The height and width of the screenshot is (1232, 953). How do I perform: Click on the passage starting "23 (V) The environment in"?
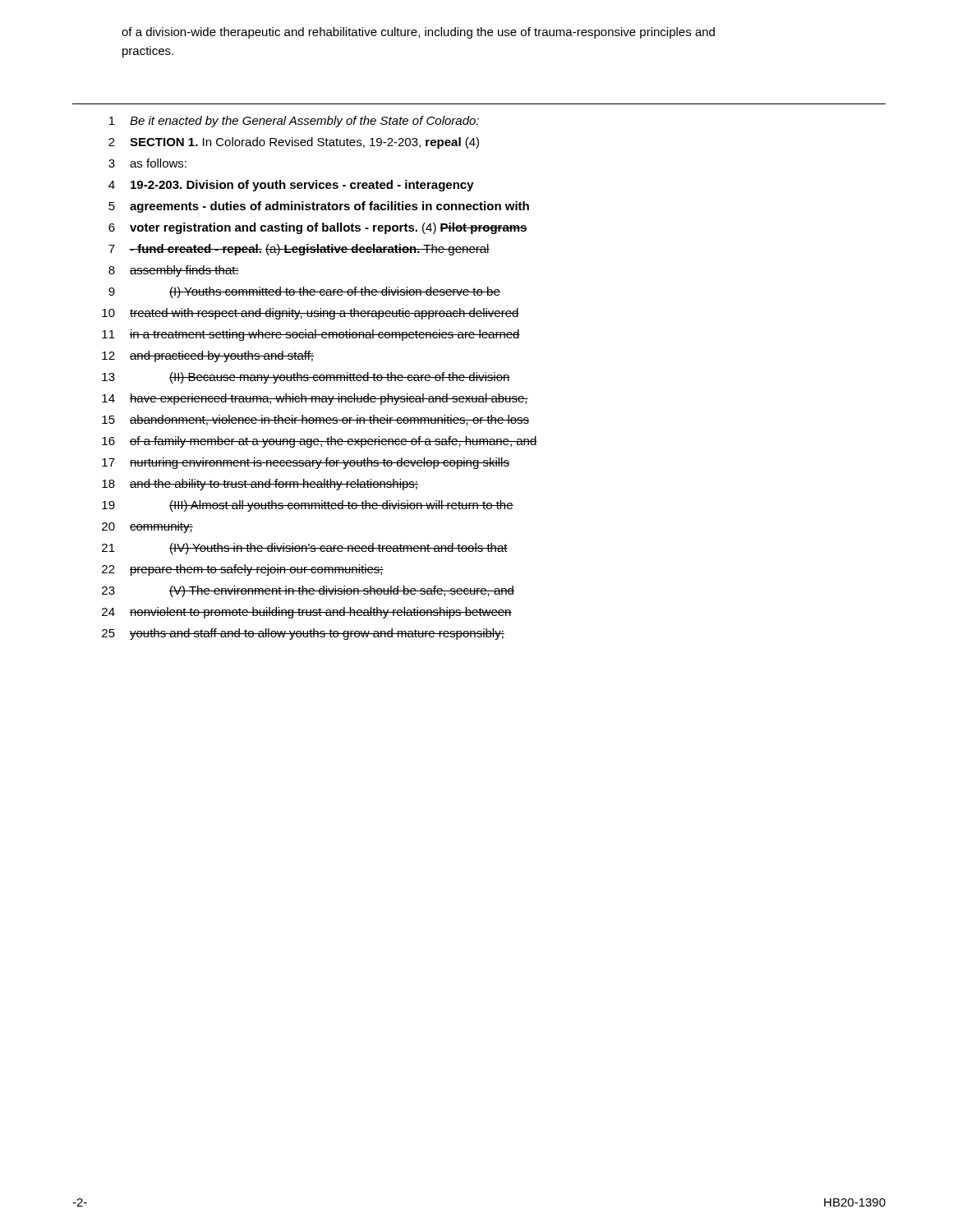(x=479, y=613)
